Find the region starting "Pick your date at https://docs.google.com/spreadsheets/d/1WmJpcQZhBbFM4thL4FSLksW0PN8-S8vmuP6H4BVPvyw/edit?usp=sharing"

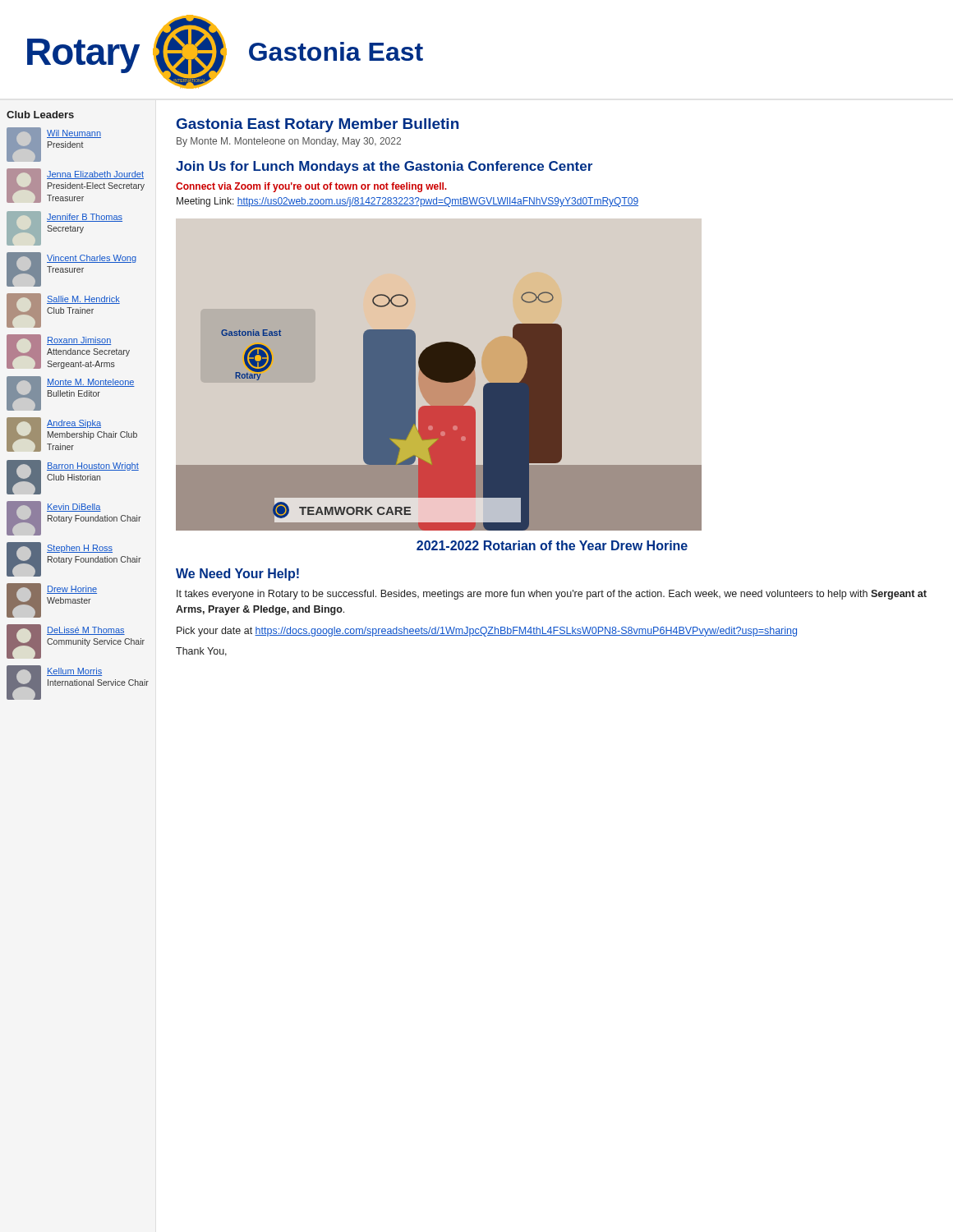(487, 631)
